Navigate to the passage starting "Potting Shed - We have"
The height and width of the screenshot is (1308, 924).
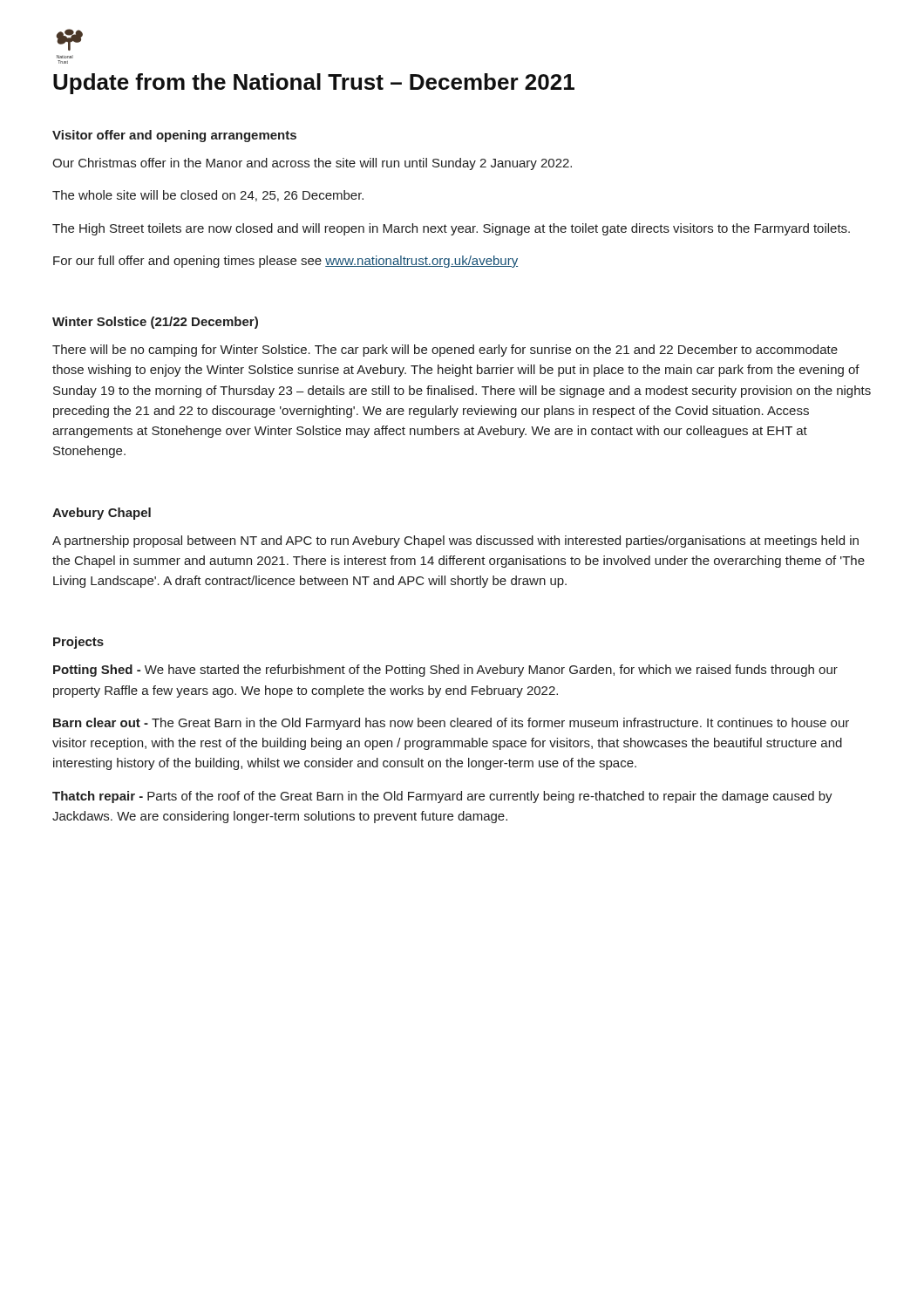[x=445, y=680]
